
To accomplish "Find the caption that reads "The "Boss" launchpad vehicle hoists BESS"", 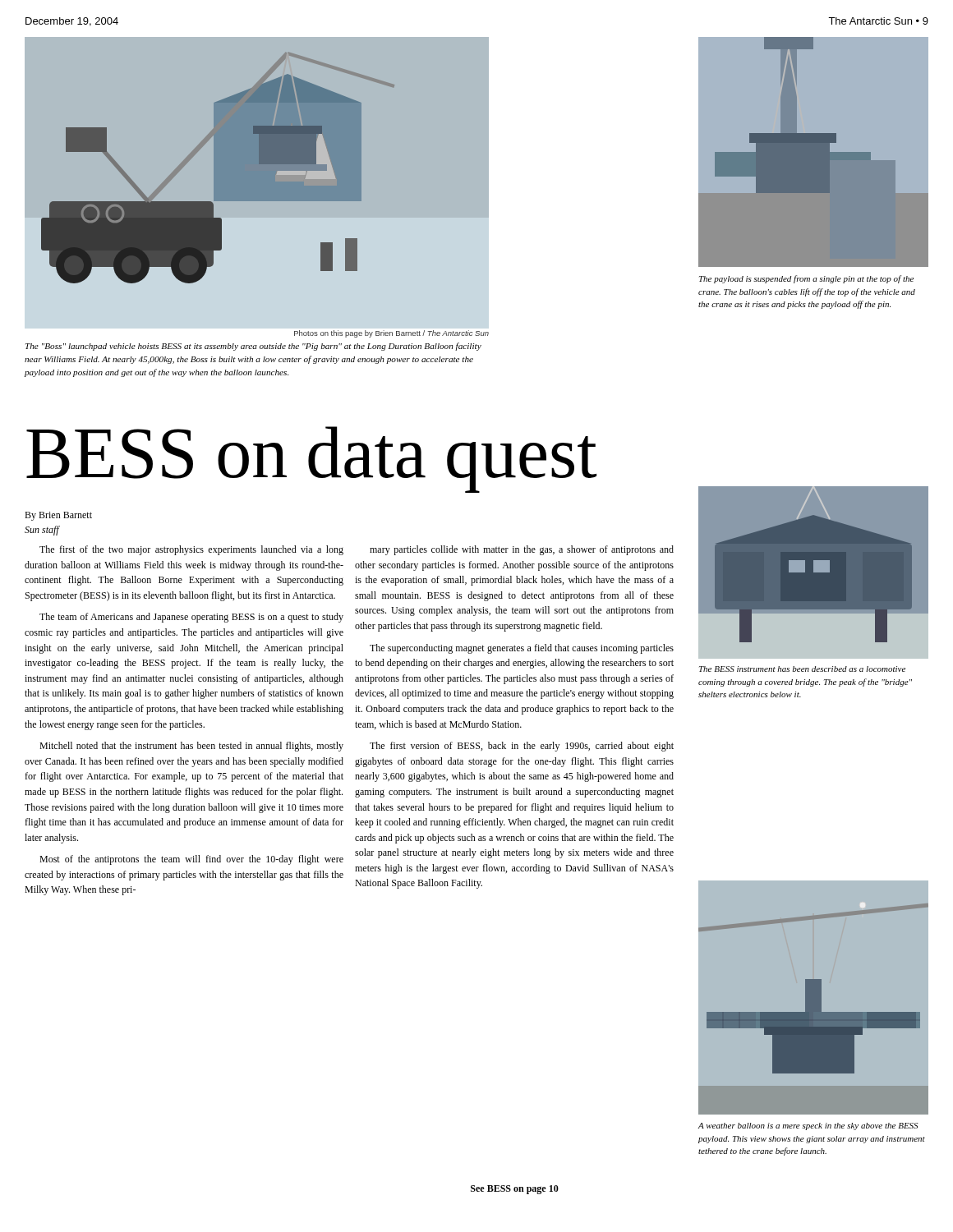I will [253, 359].
